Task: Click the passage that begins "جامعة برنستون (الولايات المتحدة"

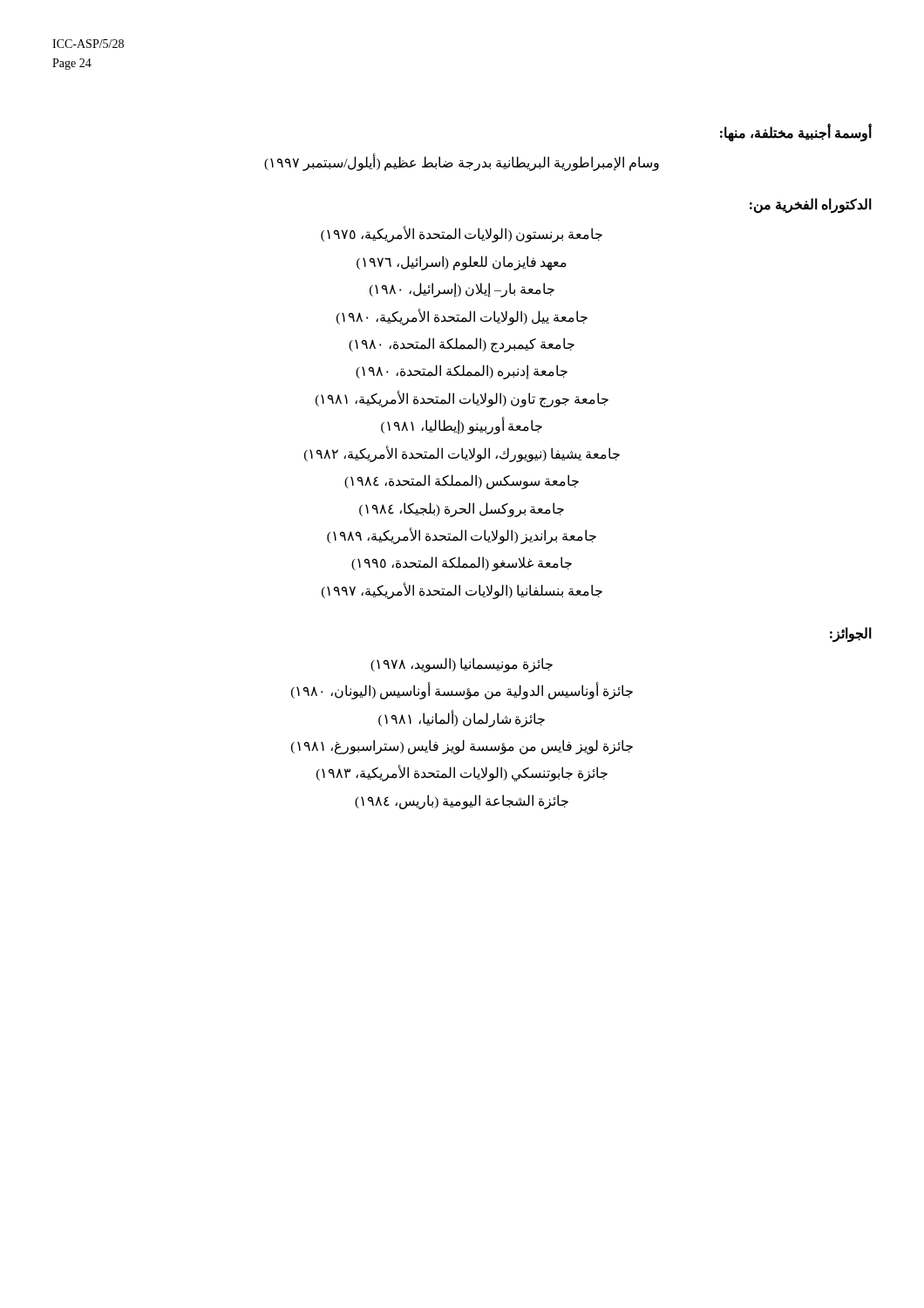Action: (x=462, y=234)
